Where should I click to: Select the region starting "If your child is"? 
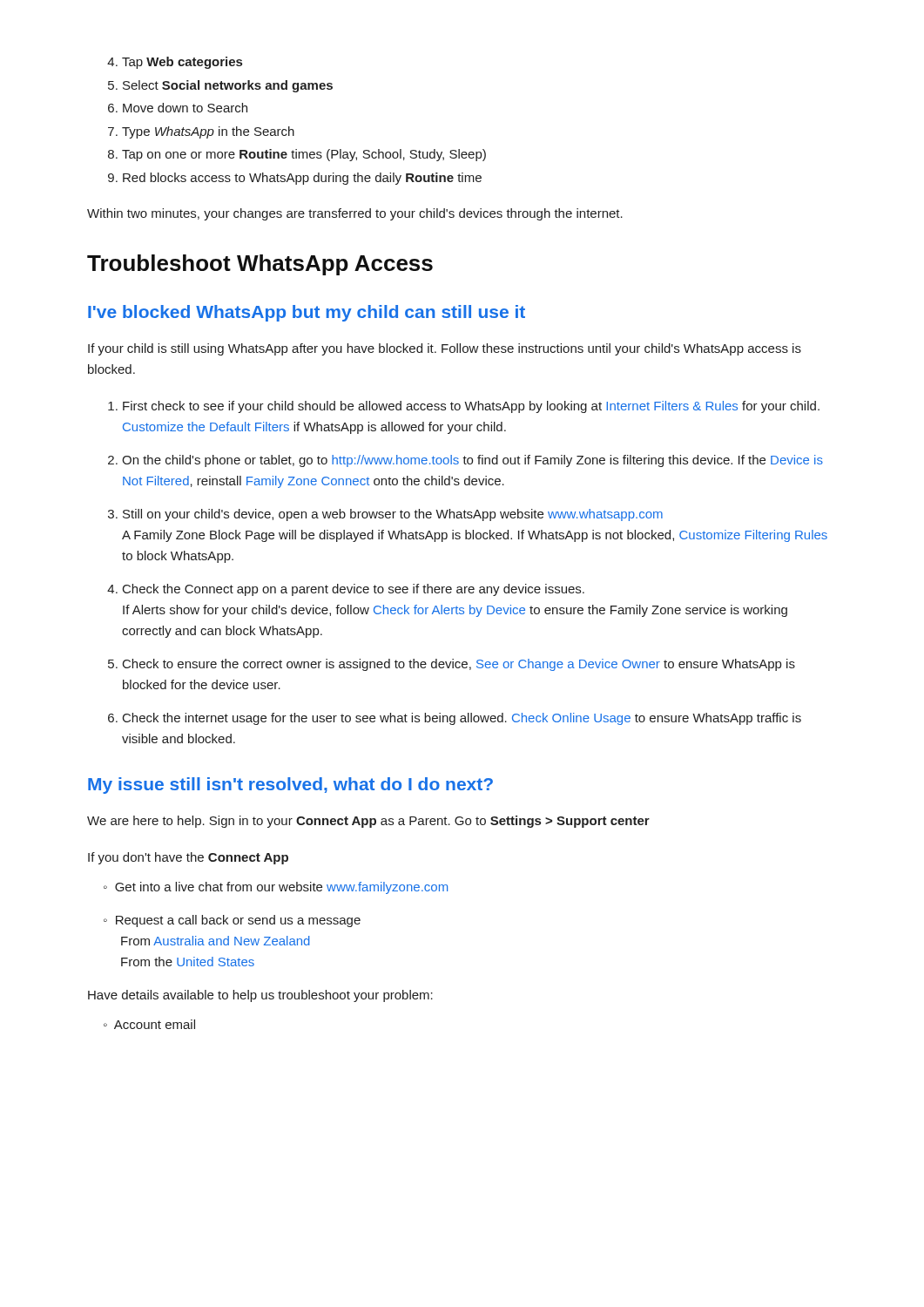coord(444,359)
